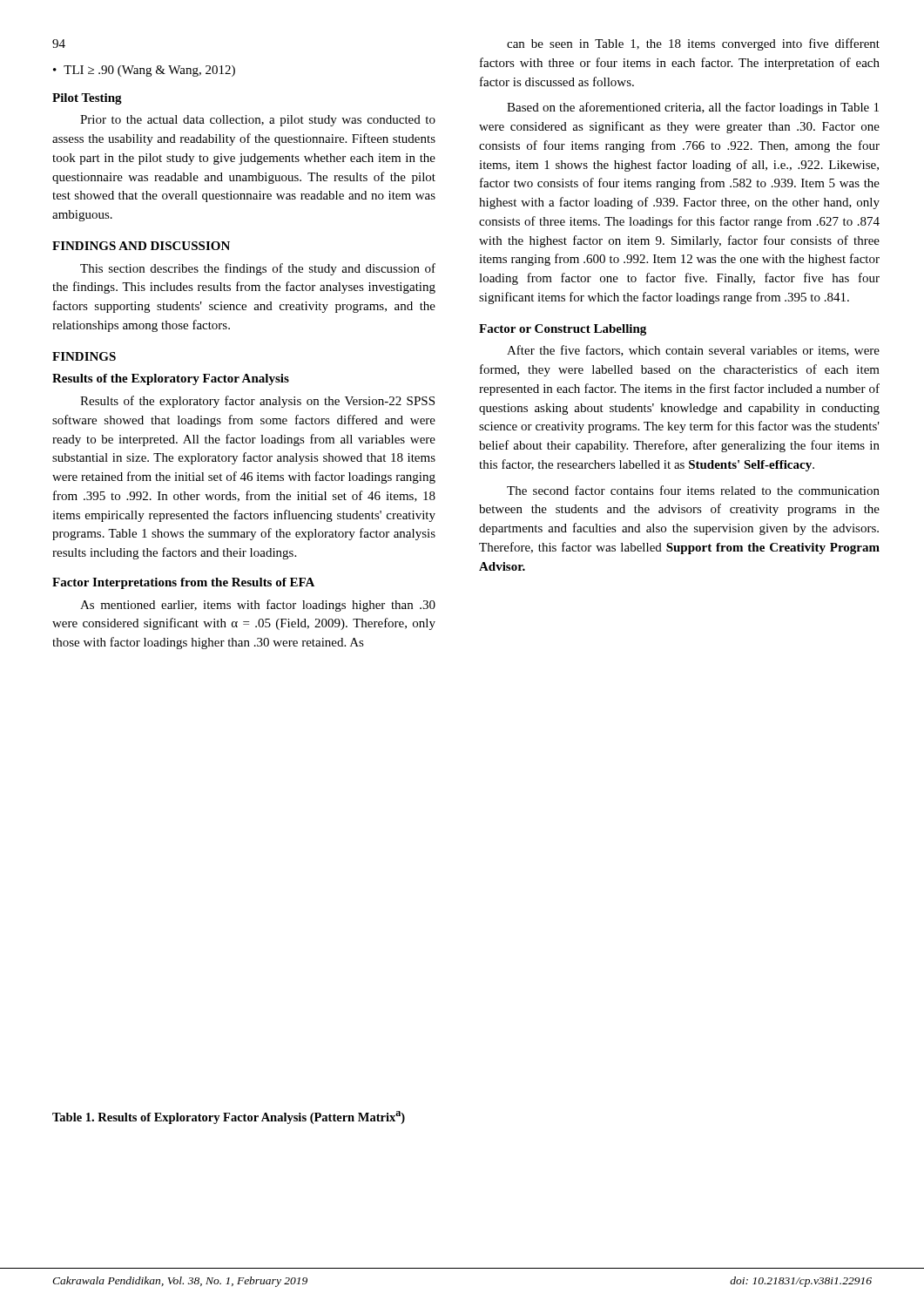Select the text block containing "This section describes the findings of"
924x1307 pixels.
click(x=244, y=297)
